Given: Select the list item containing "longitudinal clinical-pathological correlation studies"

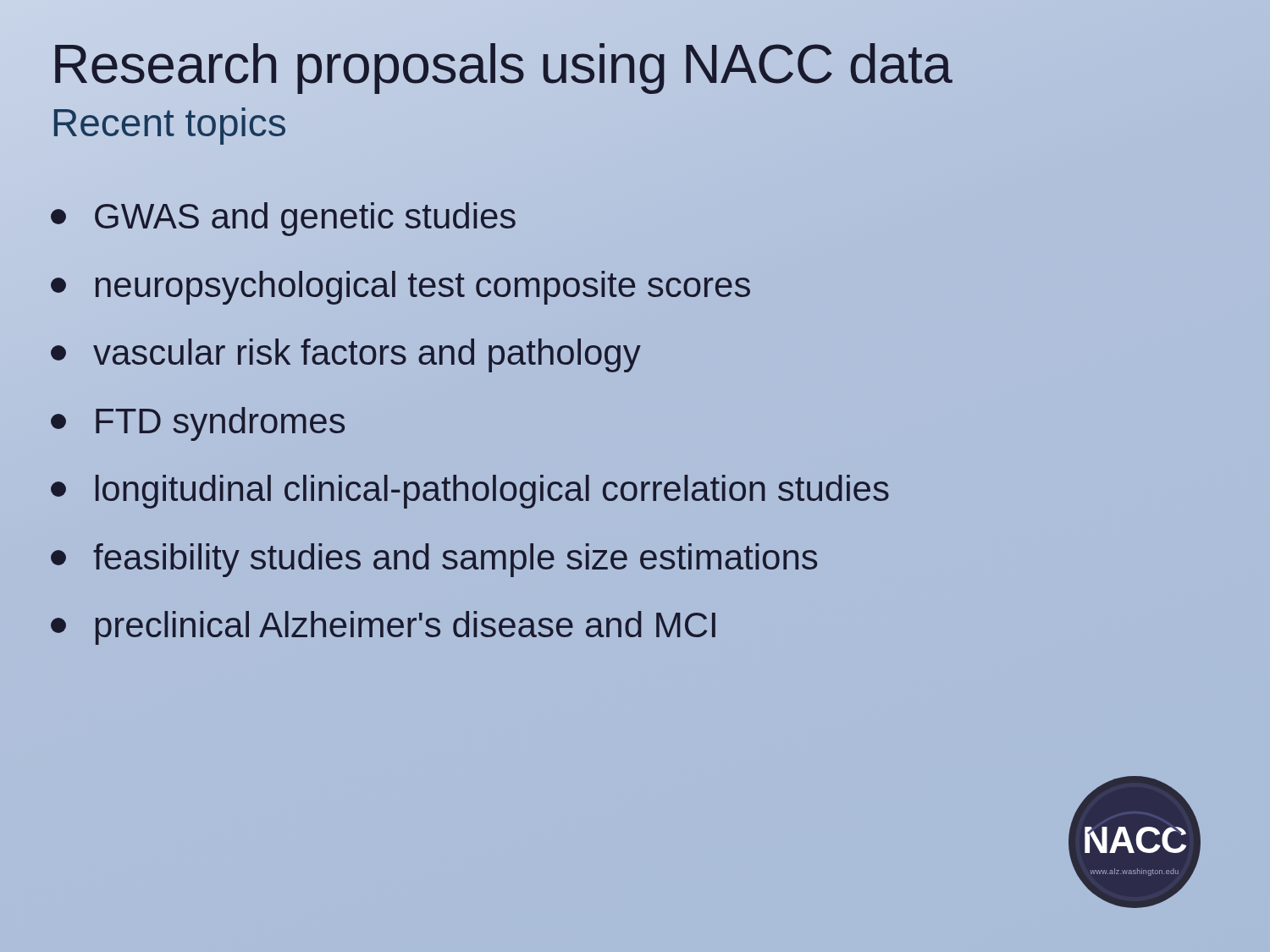Looking at the screenshot, I should pos(470,489).
